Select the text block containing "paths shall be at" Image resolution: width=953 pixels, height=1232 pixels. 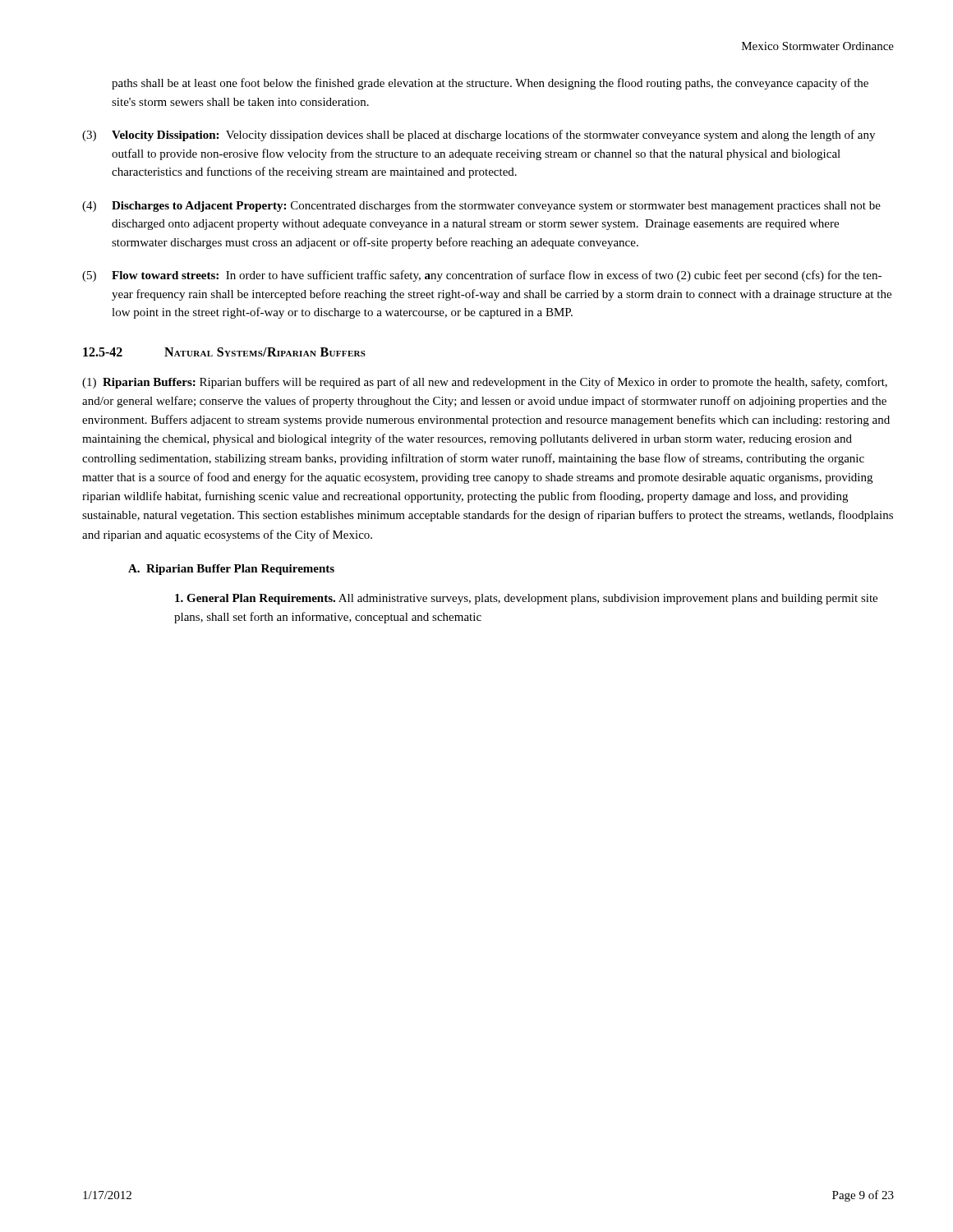click(490, 92)
